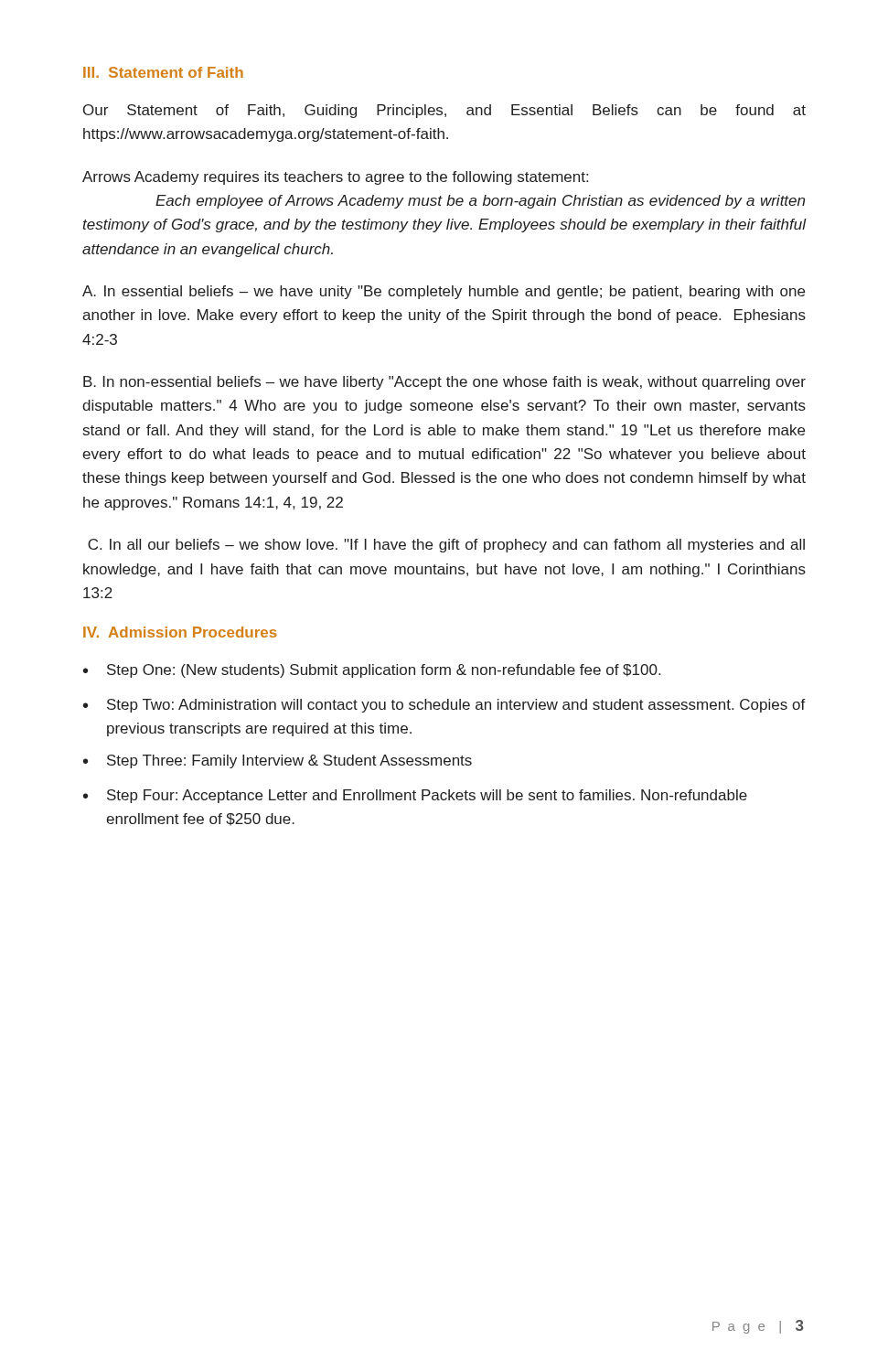The image size is (888, 1372).
Task: Select the text block that reads "Our Statement of Faith,"
Action: tap(444, 122)
